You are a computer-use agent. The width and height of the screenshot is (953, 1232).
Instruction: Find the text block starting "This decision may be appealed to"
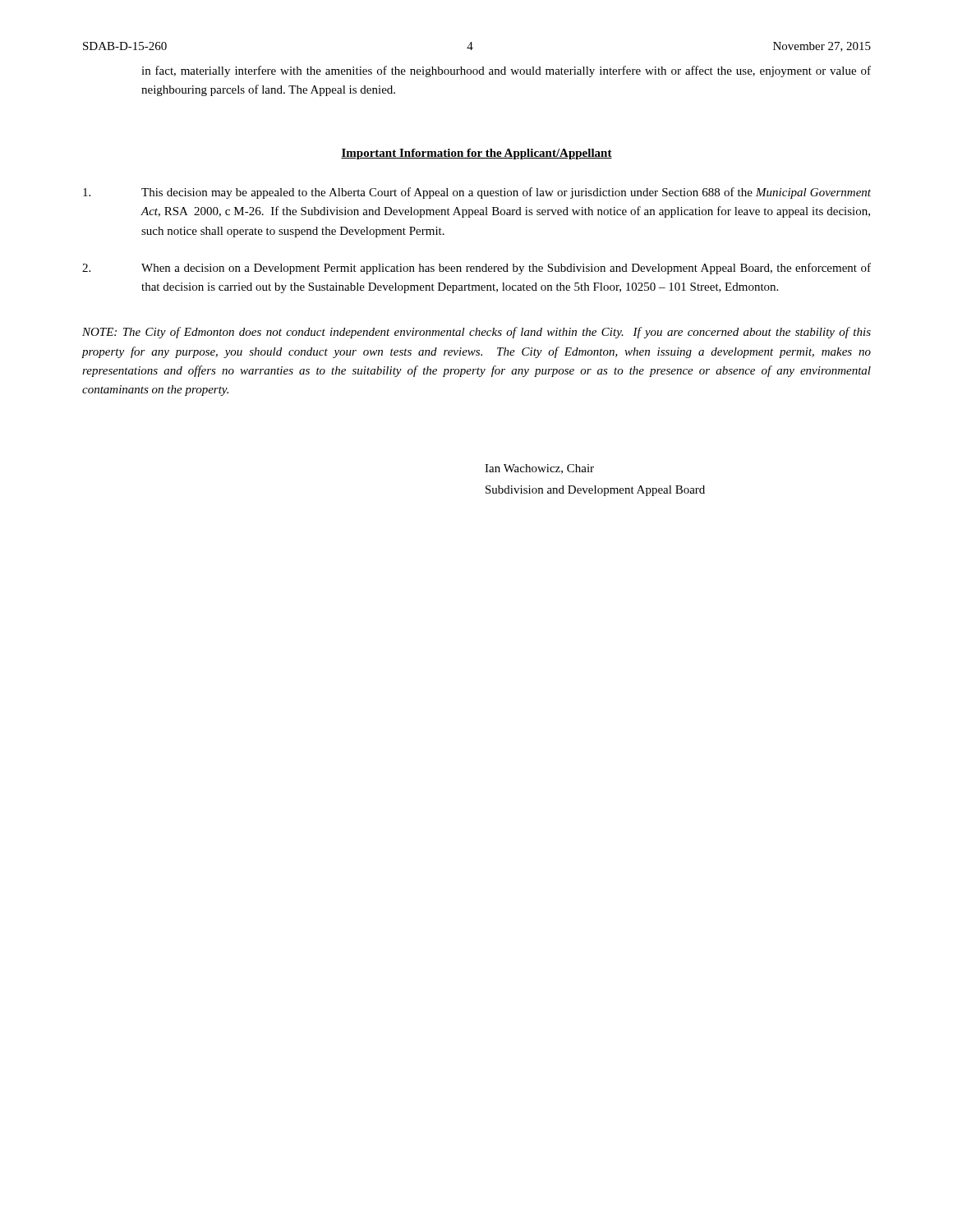click(476, 212)
